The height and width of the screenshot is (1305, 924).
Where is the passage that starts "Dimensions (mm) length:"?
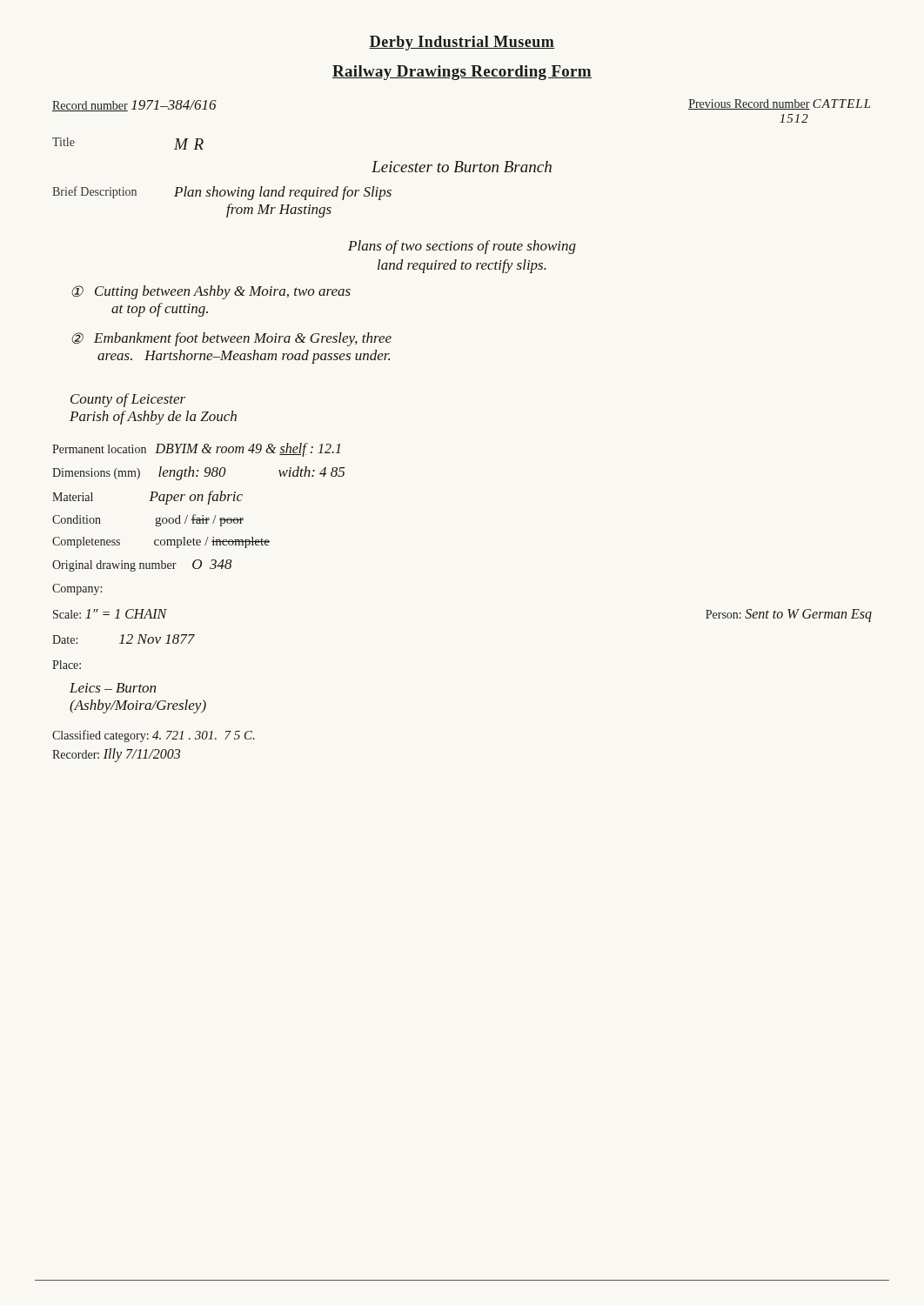click(x=199, y=472)
